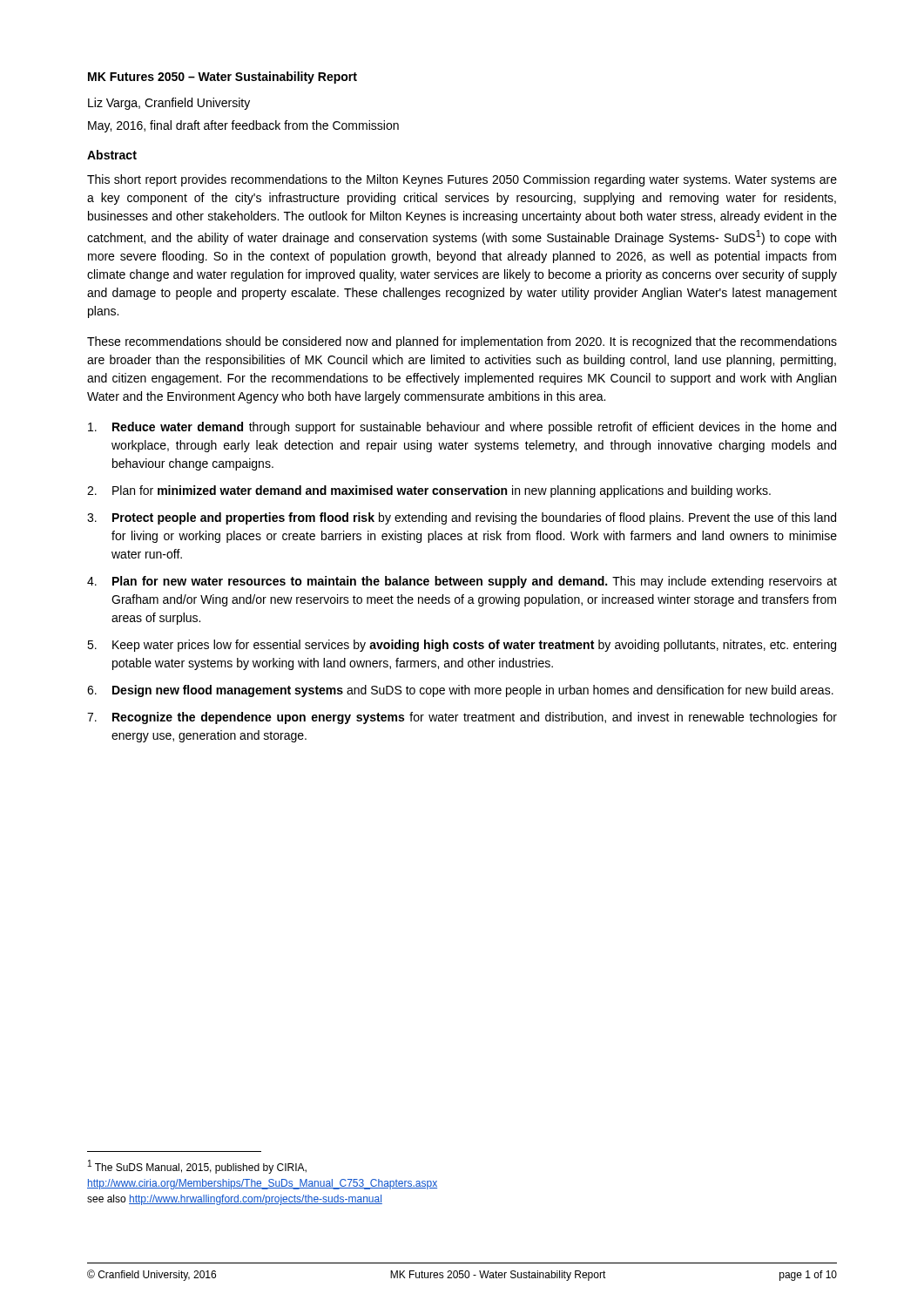Viewport: 924px width, 1307px height.
Task: Locate the text block starting "Liz Varga, Cranfield University"
Action: (x=169, y=103)
